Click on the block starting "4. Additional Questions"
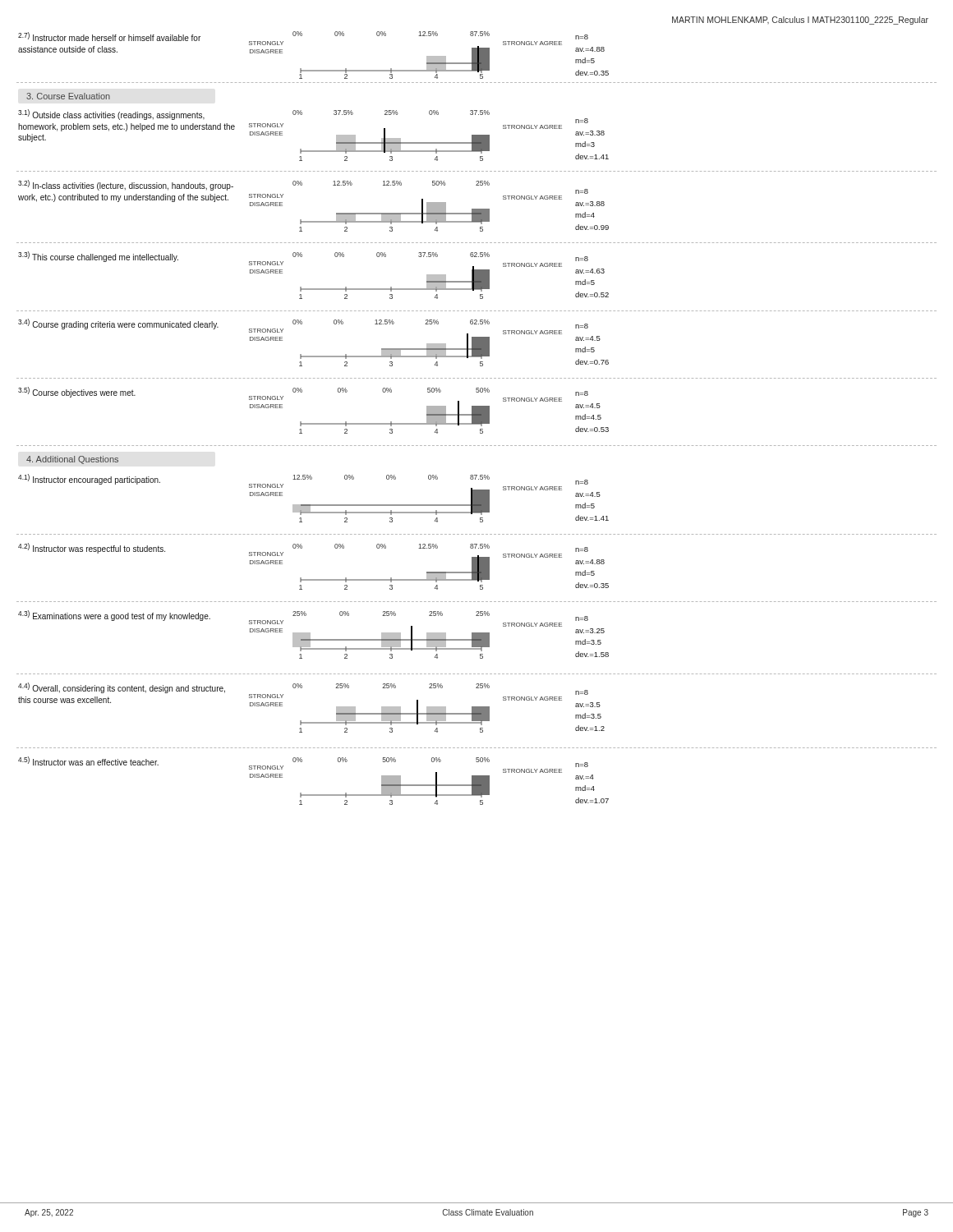 pyautogui.click(x=73, y=459)
